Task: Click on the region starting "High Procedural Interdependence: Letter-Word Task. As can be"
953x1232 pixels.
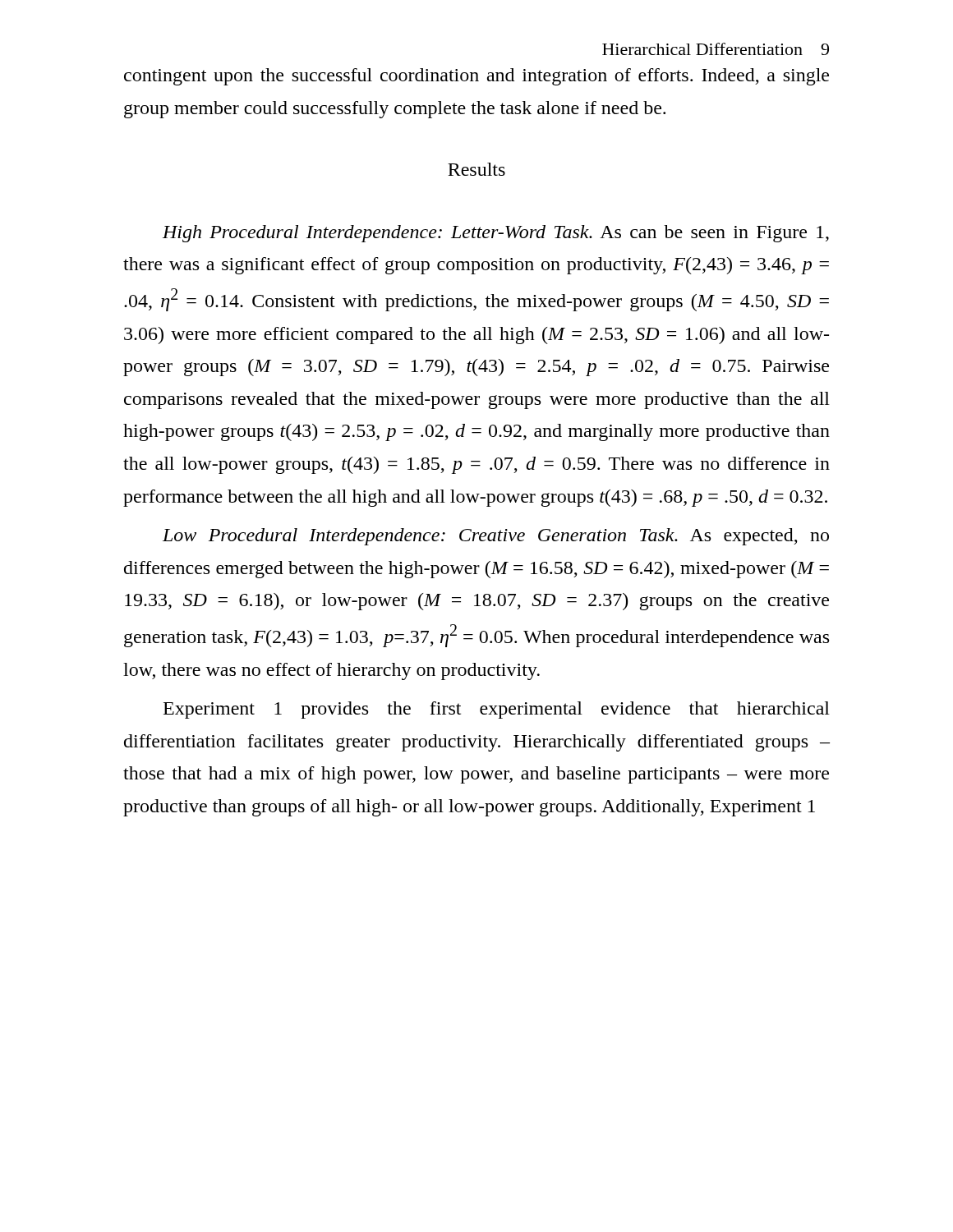Action: coord(476,364)
